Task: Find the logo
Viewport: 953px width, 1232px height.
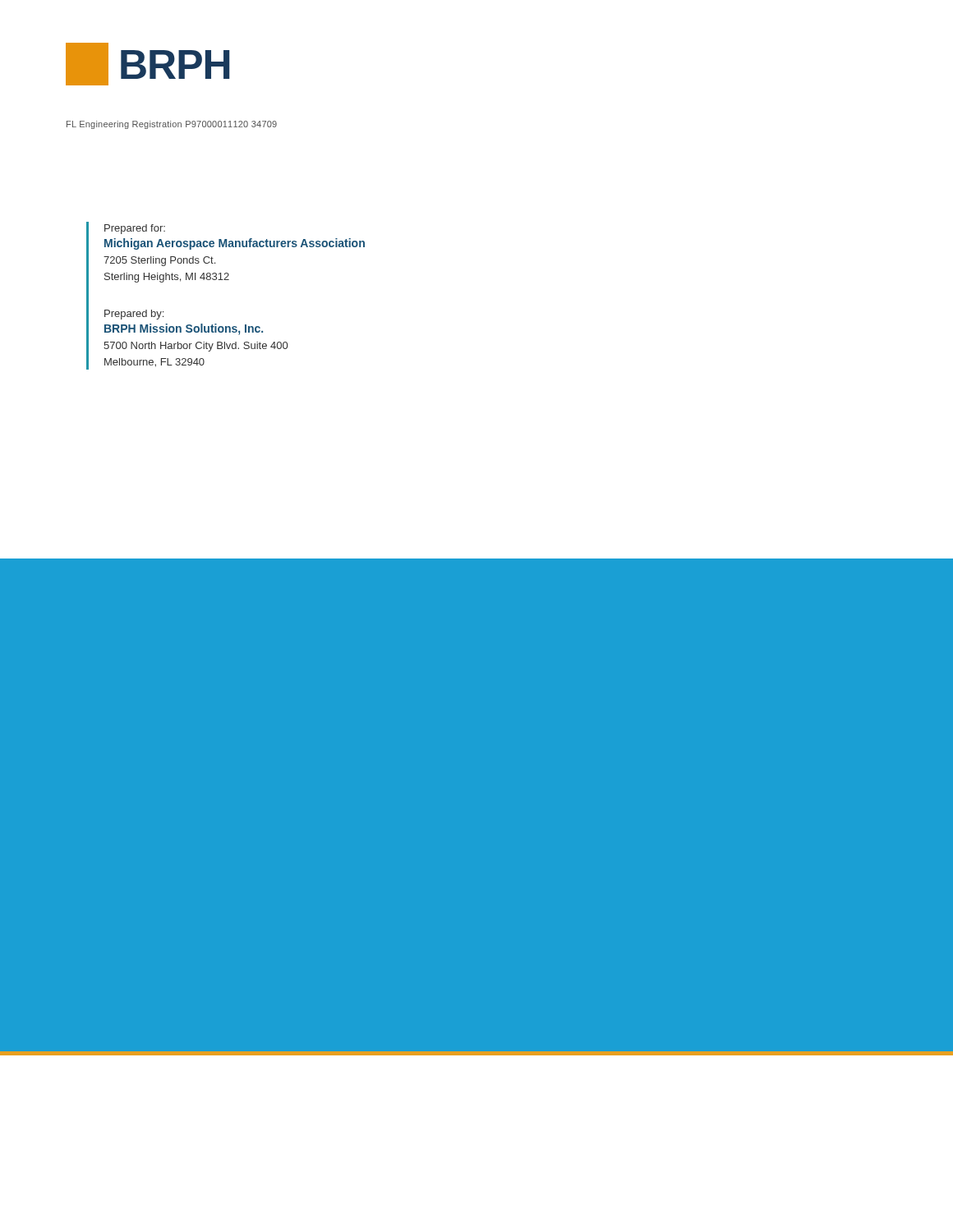Action: [x=148, y=72]
